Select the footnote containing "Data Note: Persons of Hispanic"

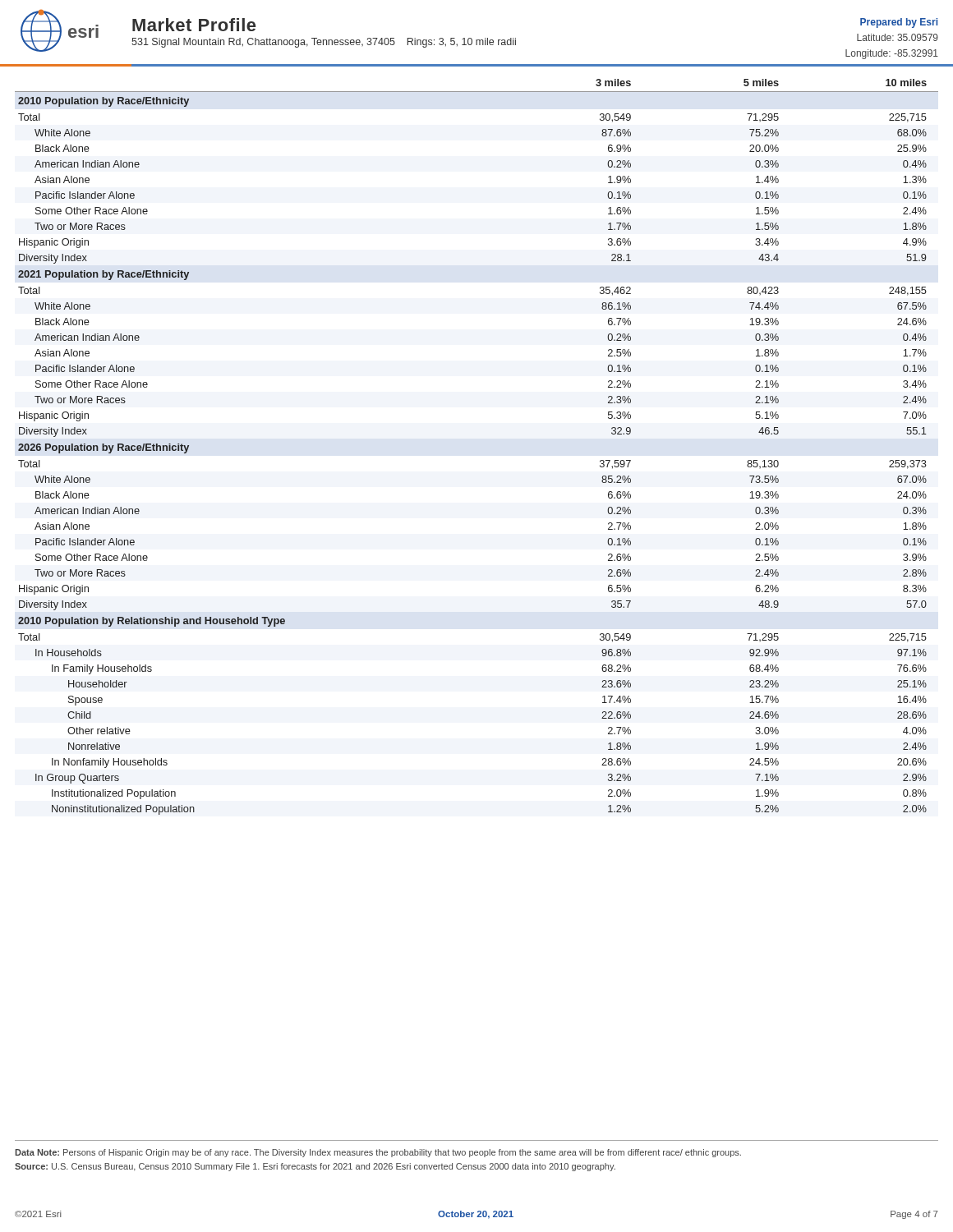pos(378,1159)
